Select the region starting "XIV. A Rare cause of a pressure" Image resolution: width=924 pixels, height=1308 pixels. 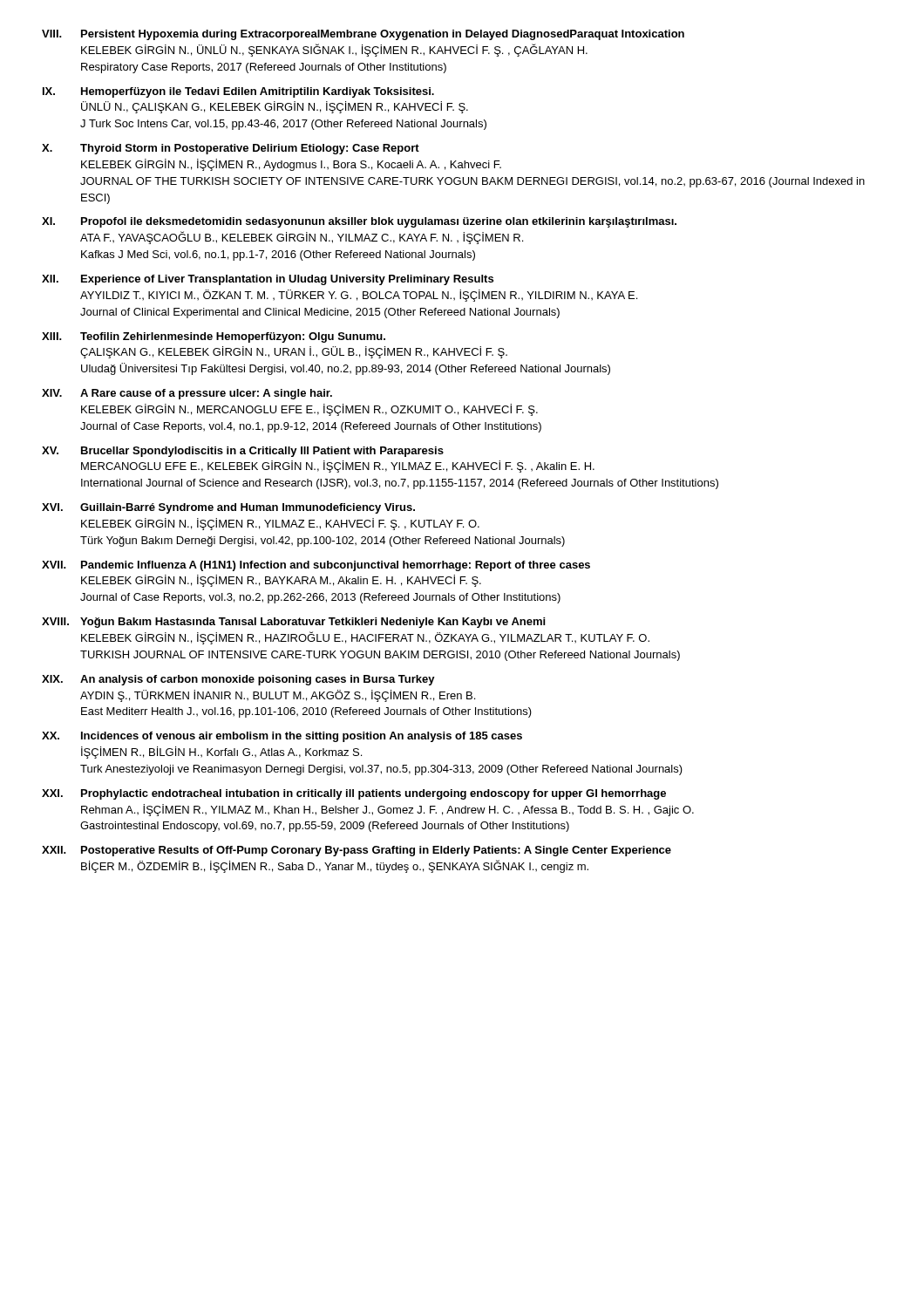(462, 410)
